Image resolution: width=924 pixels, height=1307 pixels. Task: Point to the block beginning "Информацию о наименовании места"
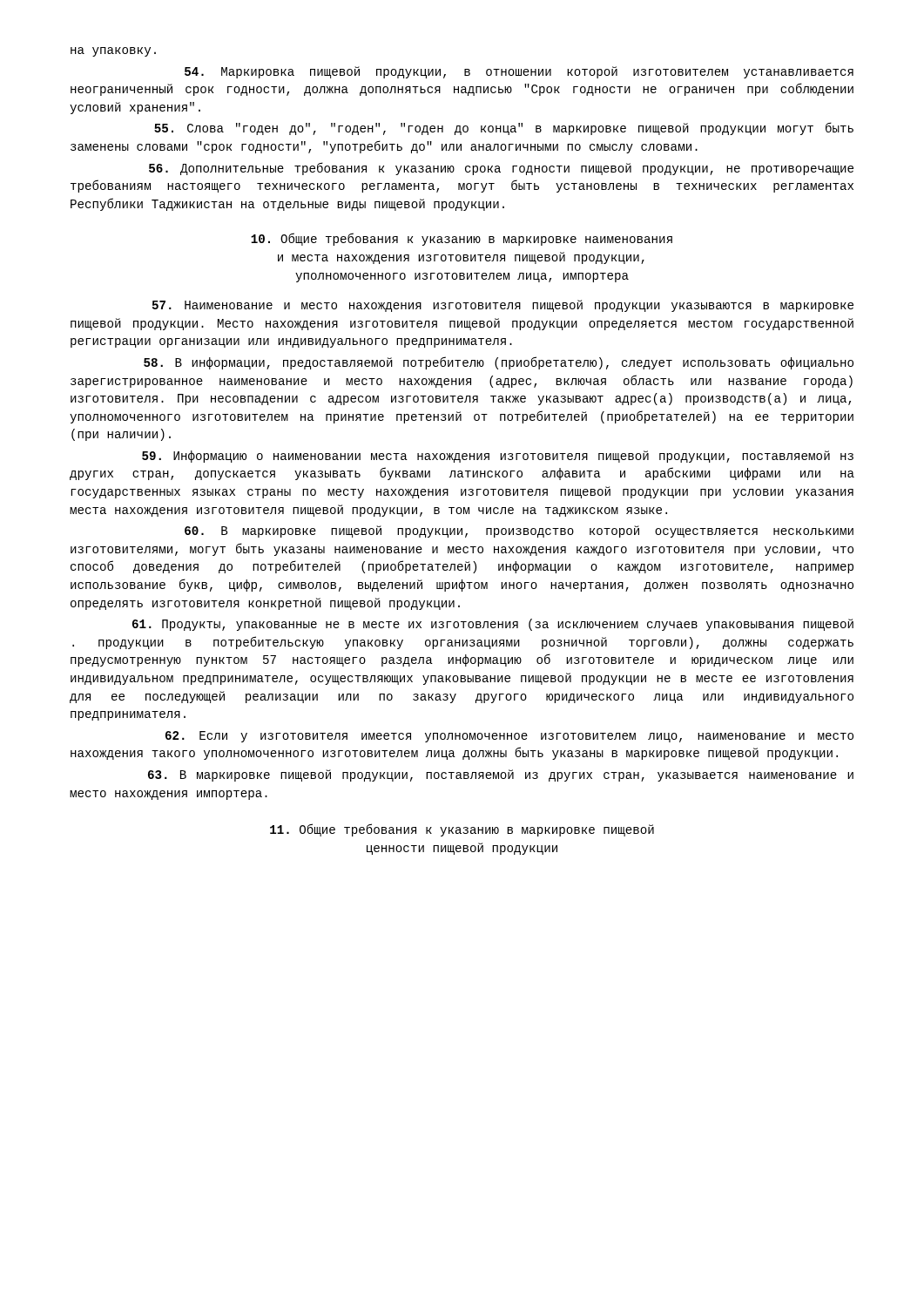pos(462,483)
